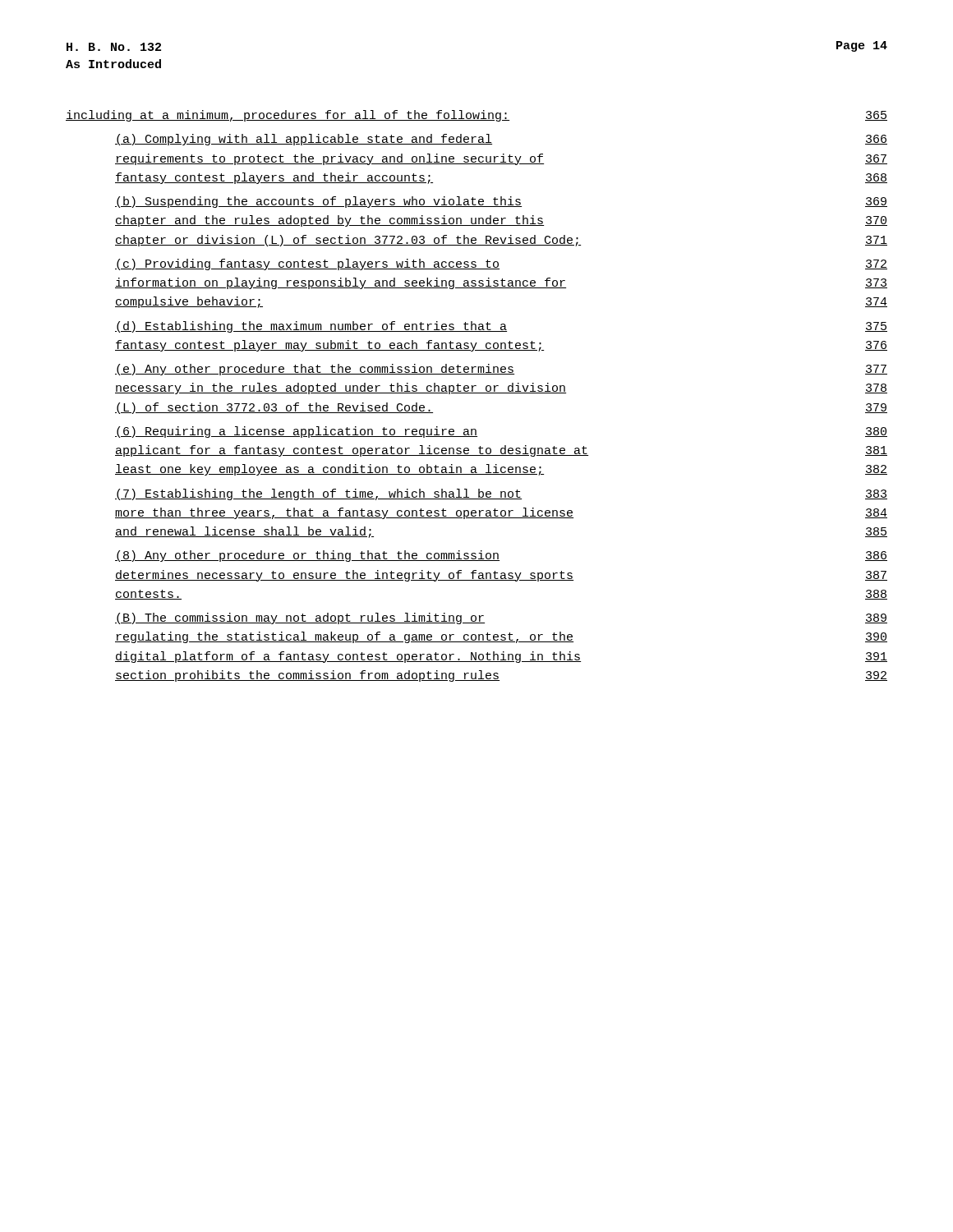This screenshot has width=953, height=1232.
Task: Click on the text starting "(b) Suspending the accounts of"
Action: [x=501, y=222]
